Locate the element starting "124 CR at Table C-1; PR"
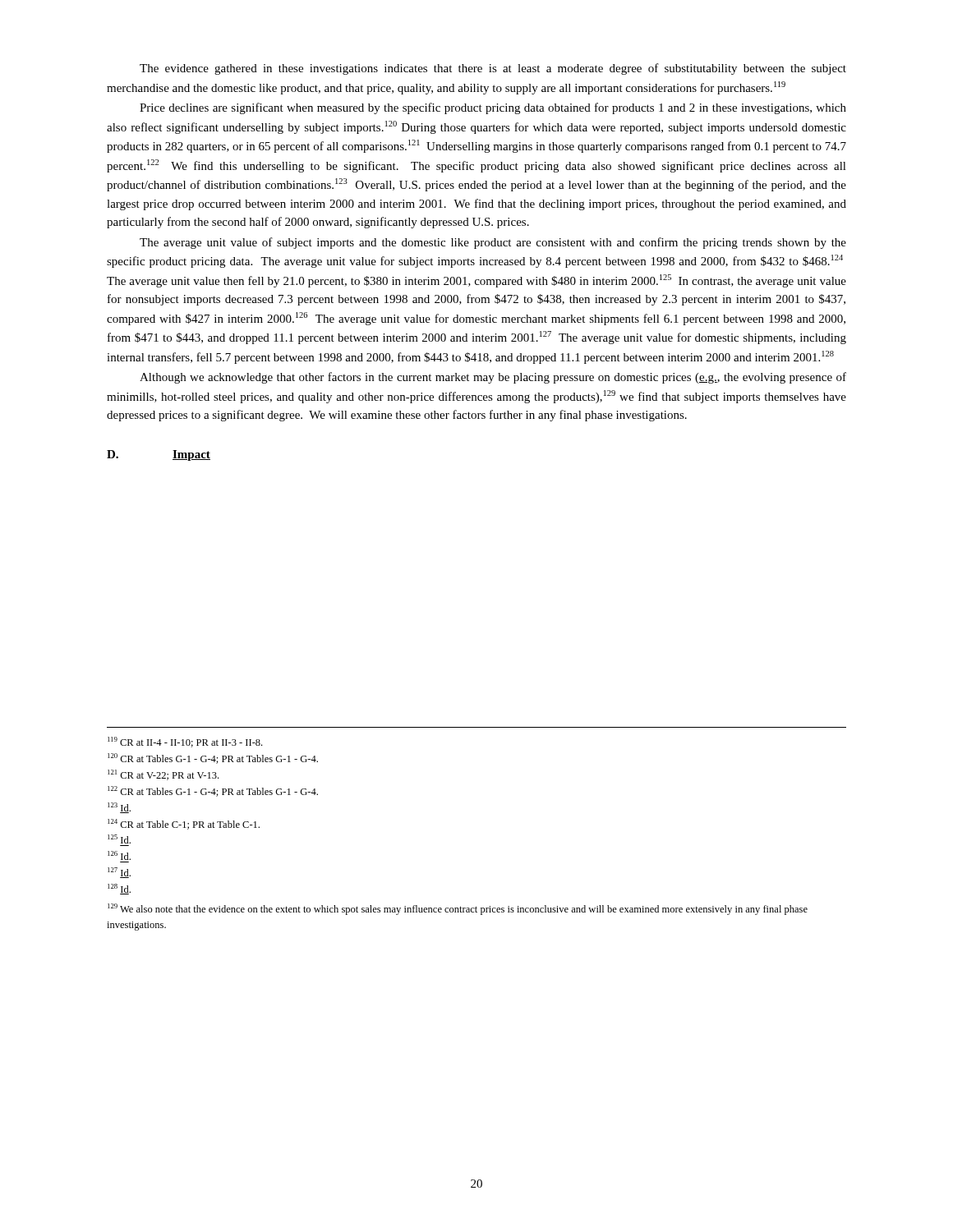 click(x=184, y=823)
